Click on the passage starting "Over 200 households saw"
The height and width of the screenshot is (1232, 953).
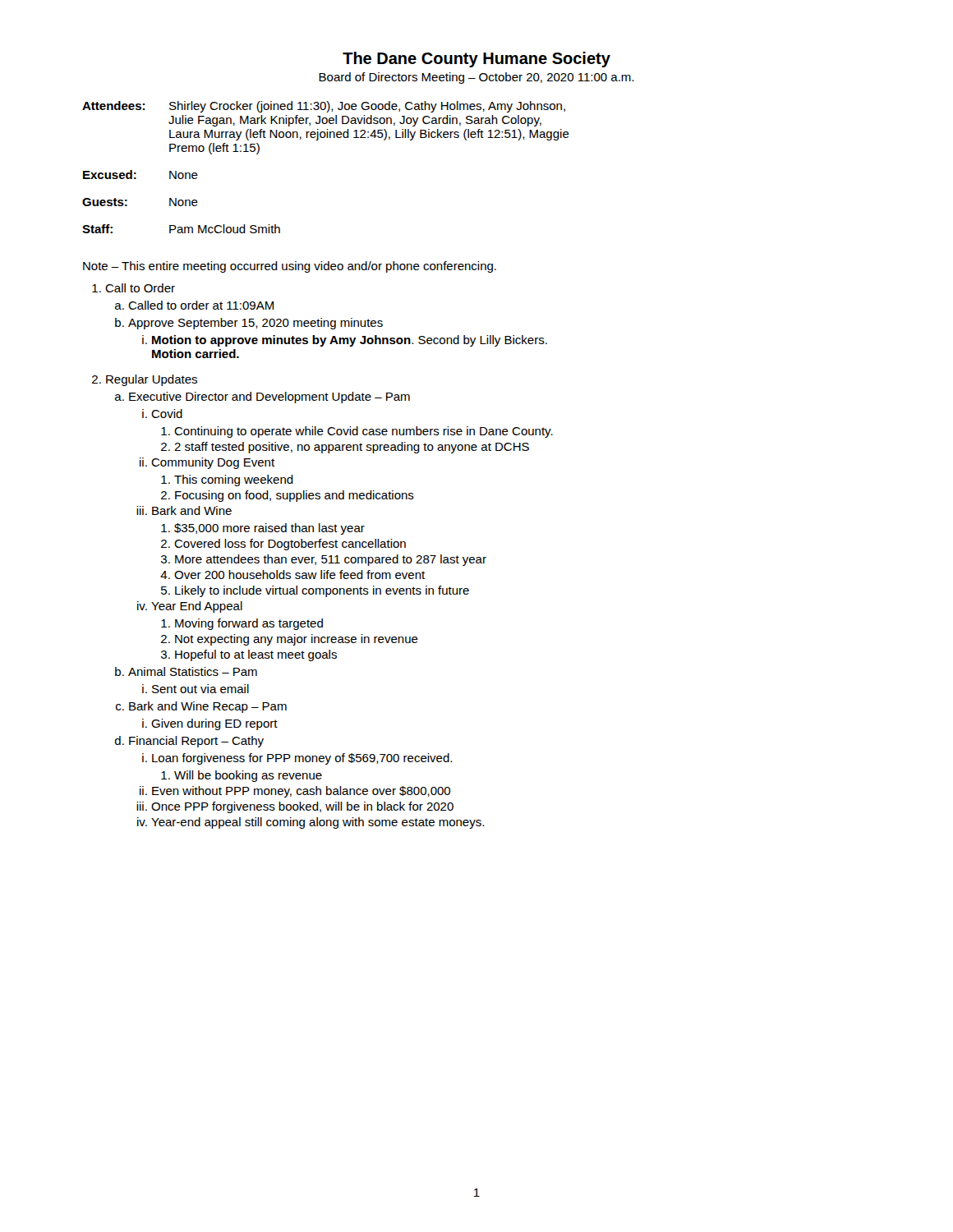click(x=300, y=575)
